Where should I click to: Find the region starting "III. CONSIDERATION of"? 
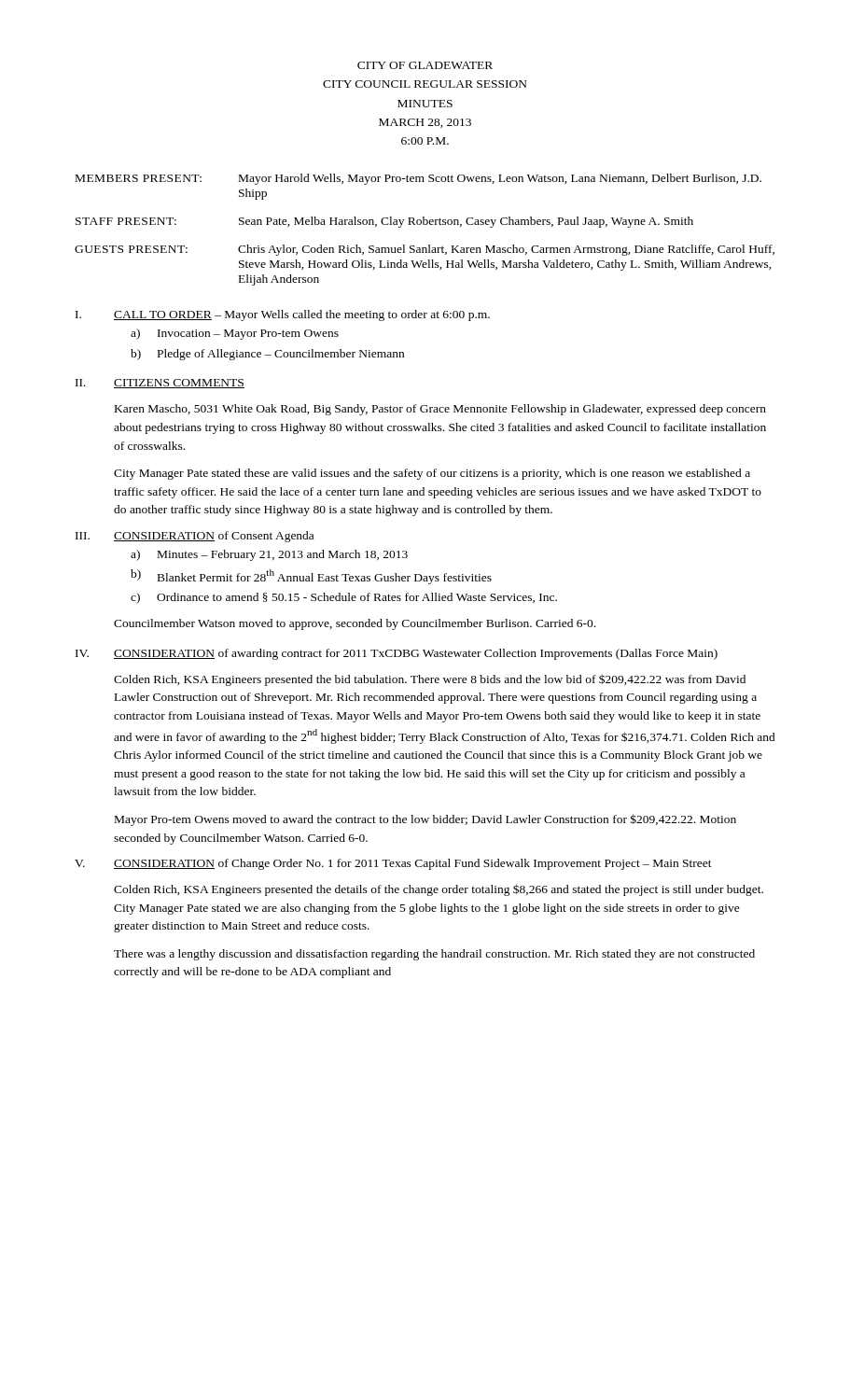tap(425, 568)
